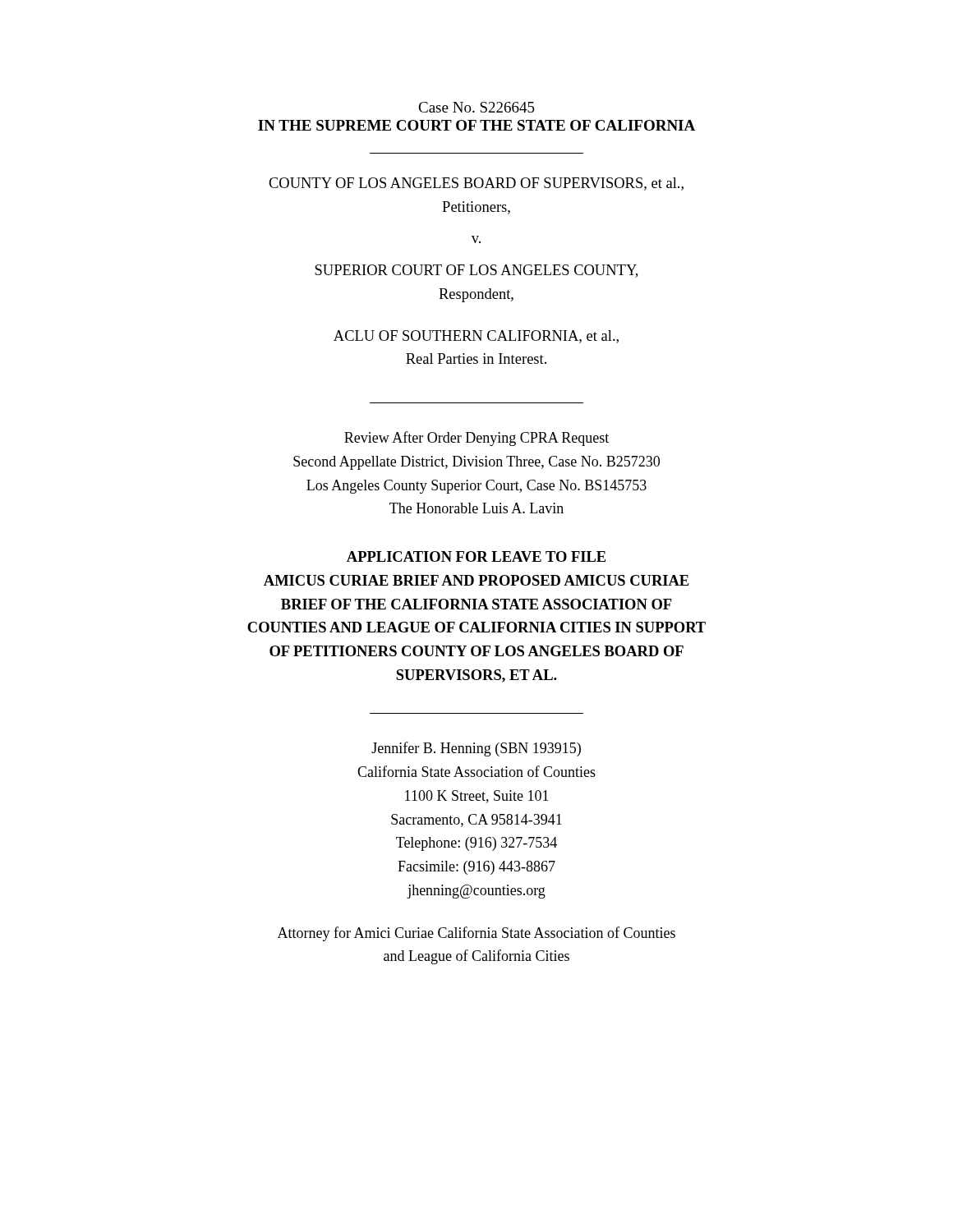Find the block on this page that starts "Review After Order Denying CPRA"
This screenshot has height=1232, width=953.
[476, 473]
